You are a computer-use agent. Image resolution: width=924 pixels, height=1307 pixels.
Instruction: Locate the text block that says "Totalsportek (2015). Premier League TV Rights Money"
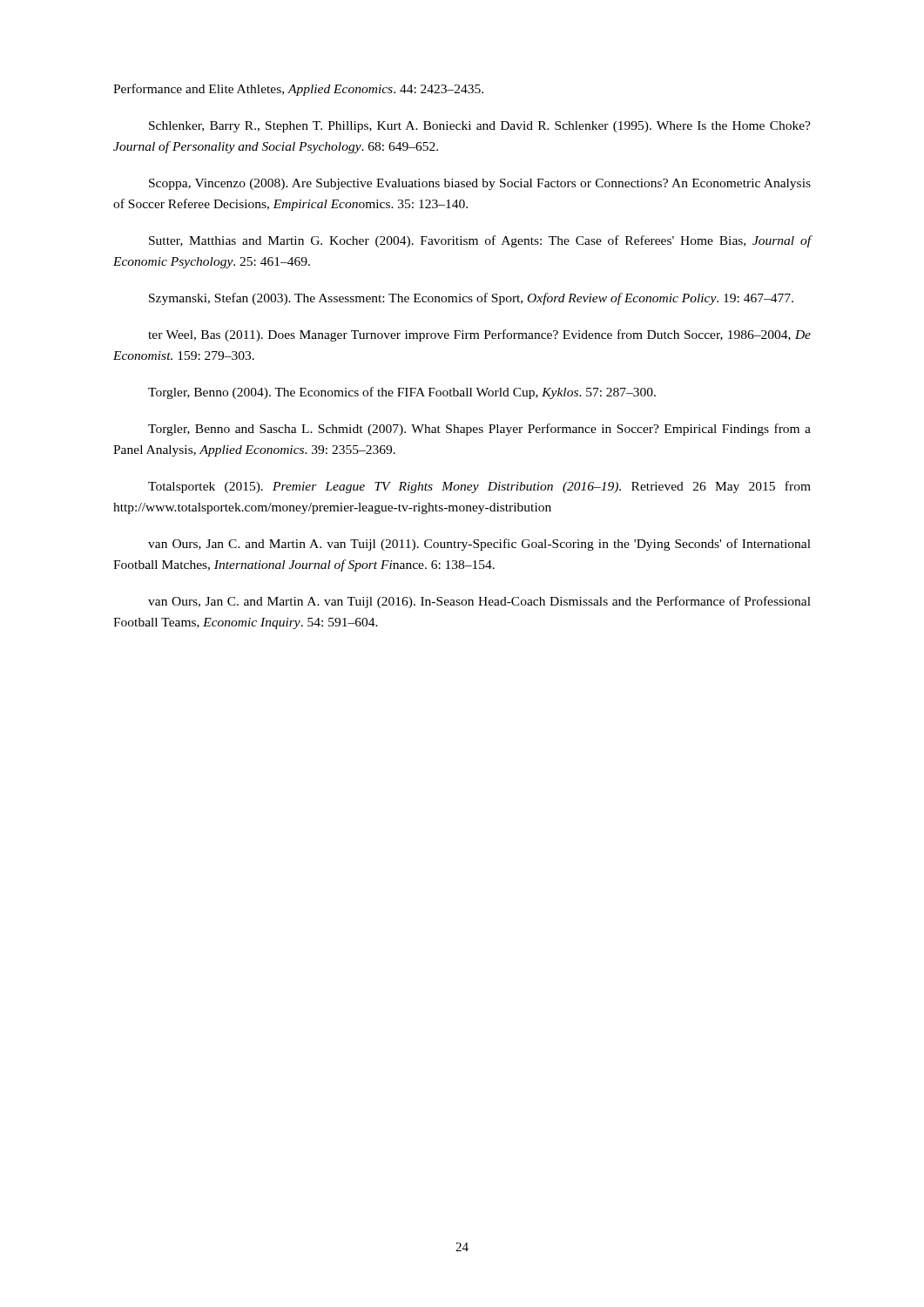tap(462, 496)
